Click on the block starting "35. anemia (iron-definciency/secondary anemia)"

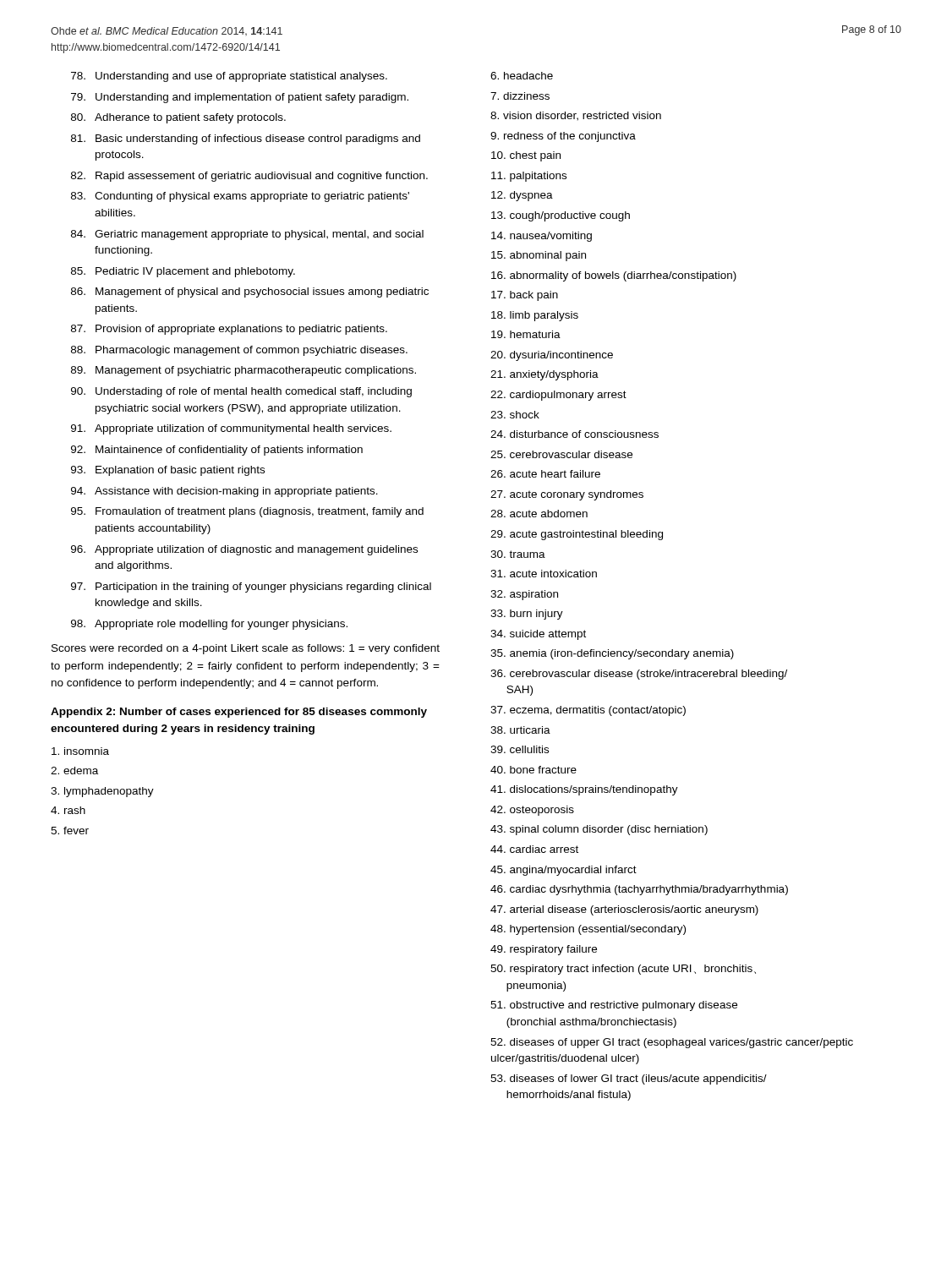[612, 653]
